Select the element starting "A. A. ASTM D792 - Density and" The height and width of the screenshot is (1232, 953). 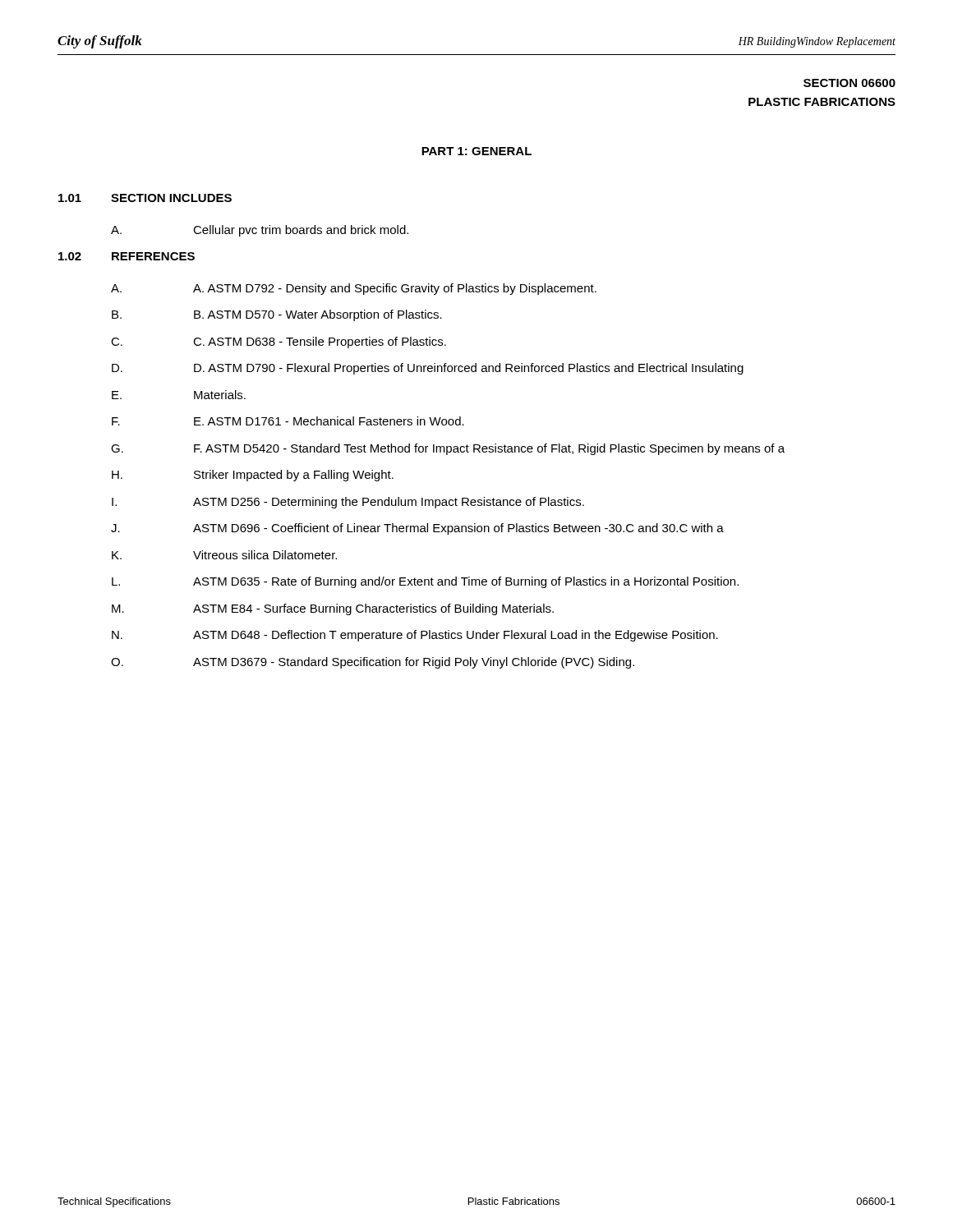click(476, 288)
